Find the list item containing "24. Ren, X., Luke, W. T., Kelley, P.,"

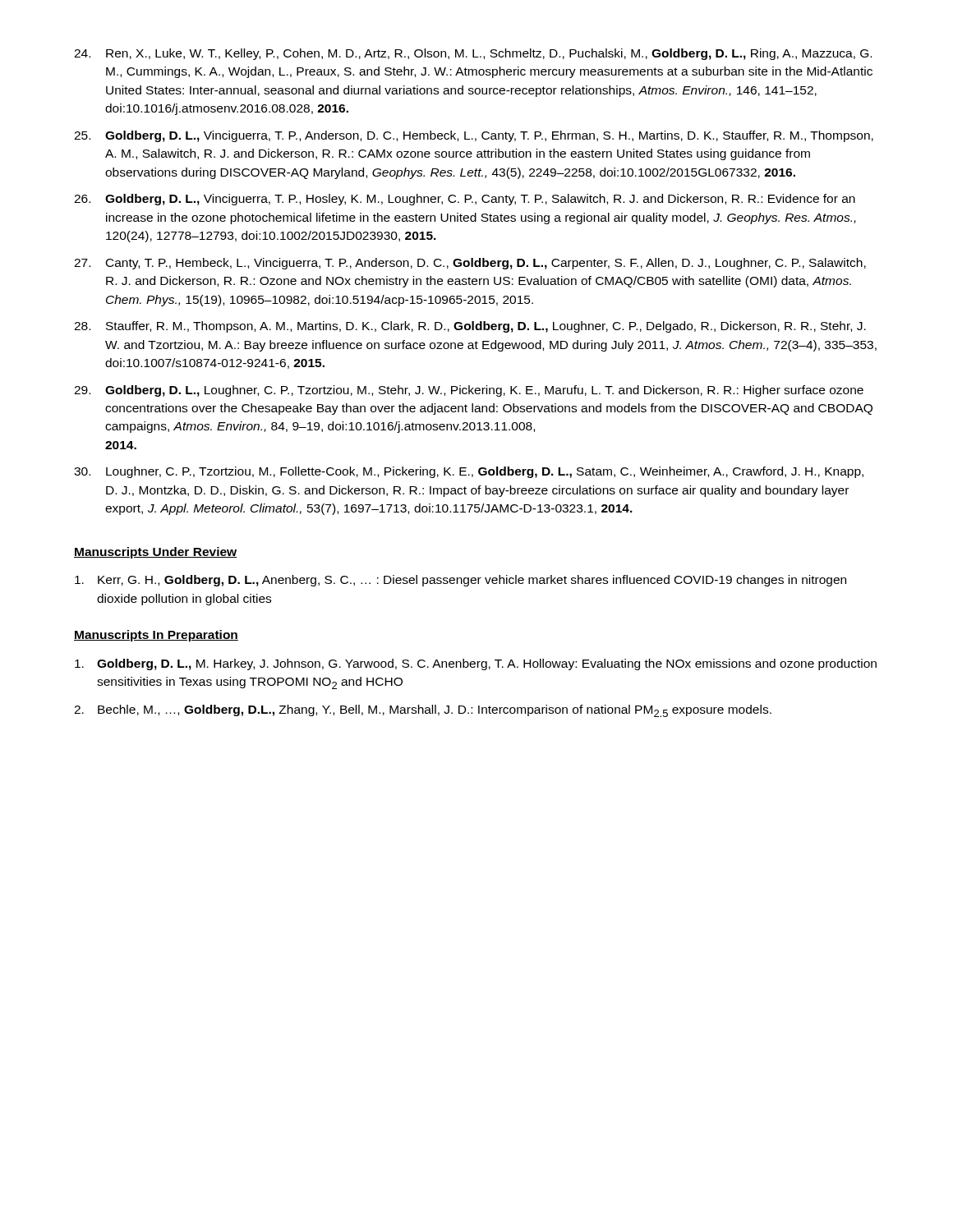pyautogui.click(x=476, y=81)
